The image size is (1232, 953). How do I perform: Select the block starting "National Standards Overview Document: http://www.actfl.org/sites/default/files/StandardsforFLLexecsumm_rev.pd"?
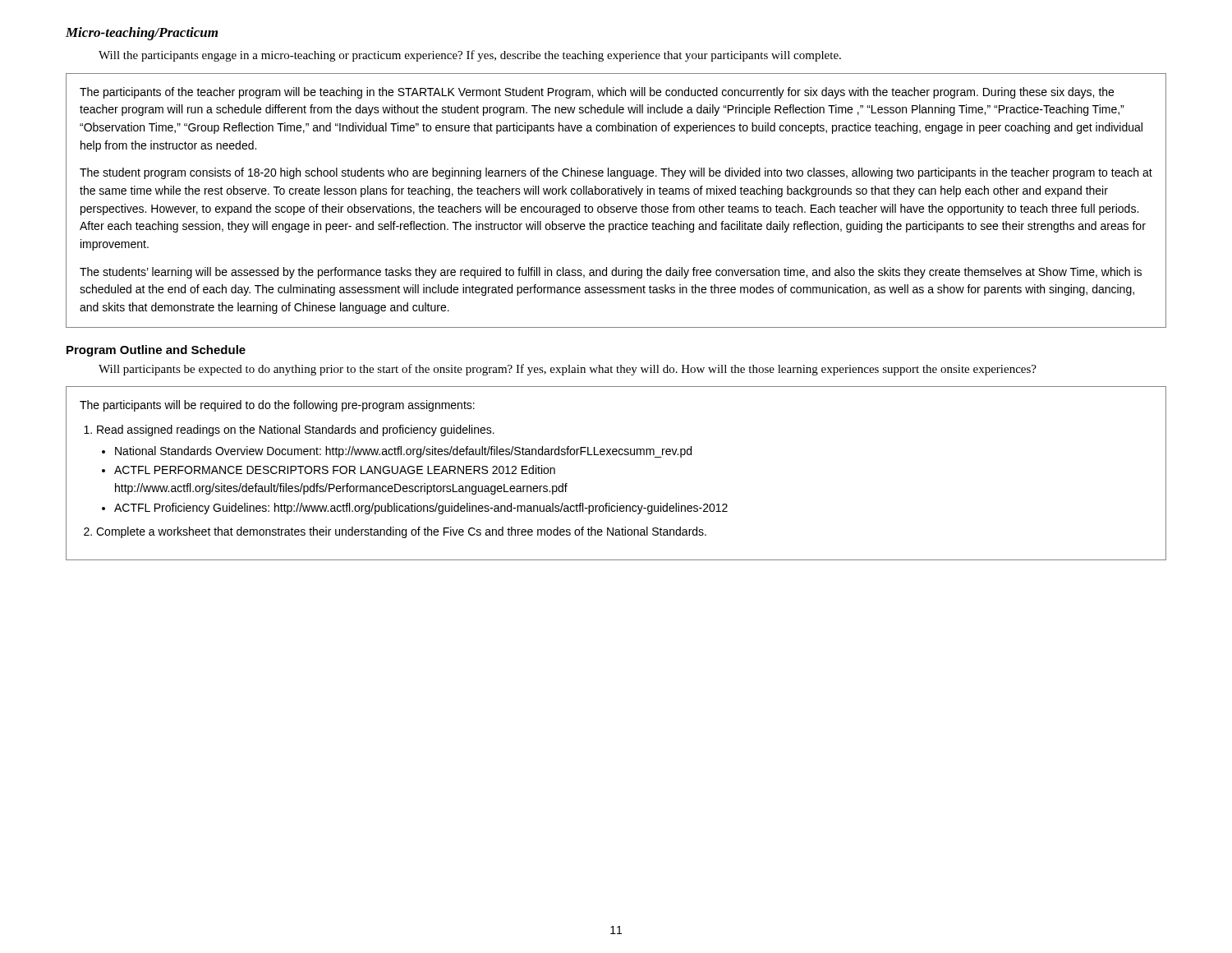pos(403,451)
